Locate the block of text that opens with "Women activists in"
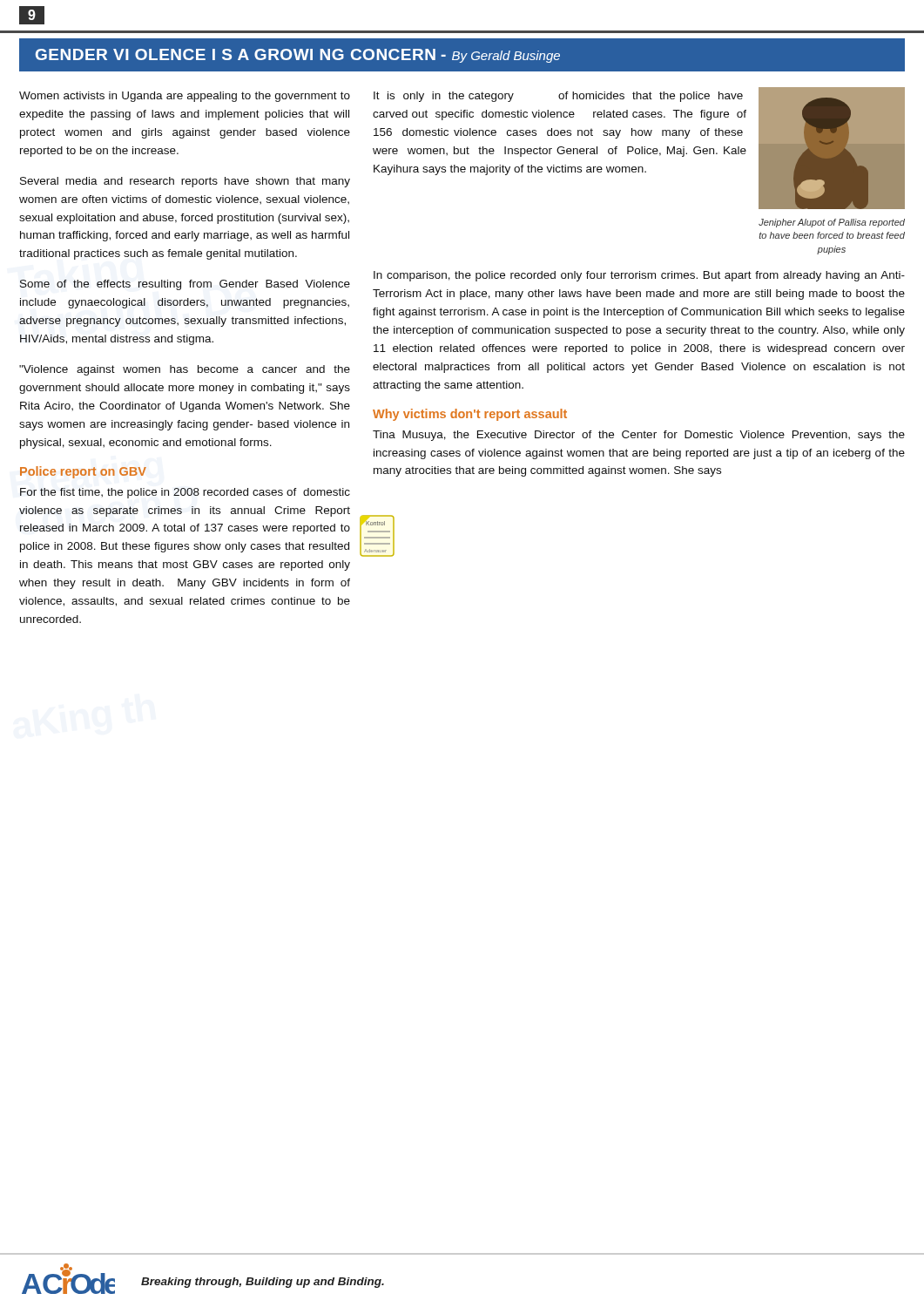Screen dimensions: 1307x924 [185, 123]
